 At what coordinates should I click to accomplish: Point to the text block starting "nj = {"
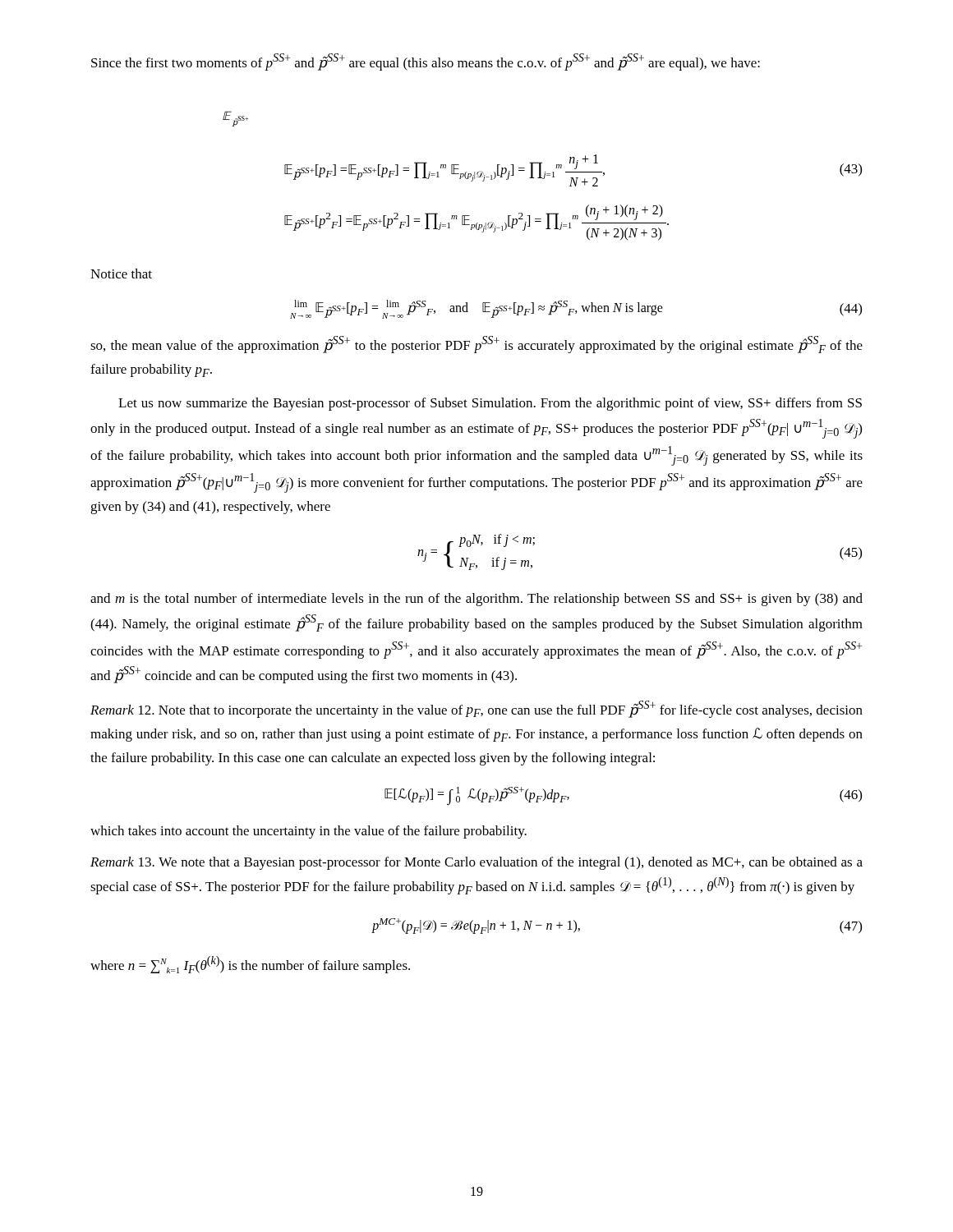pyautogui.click(x=476, y=553)
